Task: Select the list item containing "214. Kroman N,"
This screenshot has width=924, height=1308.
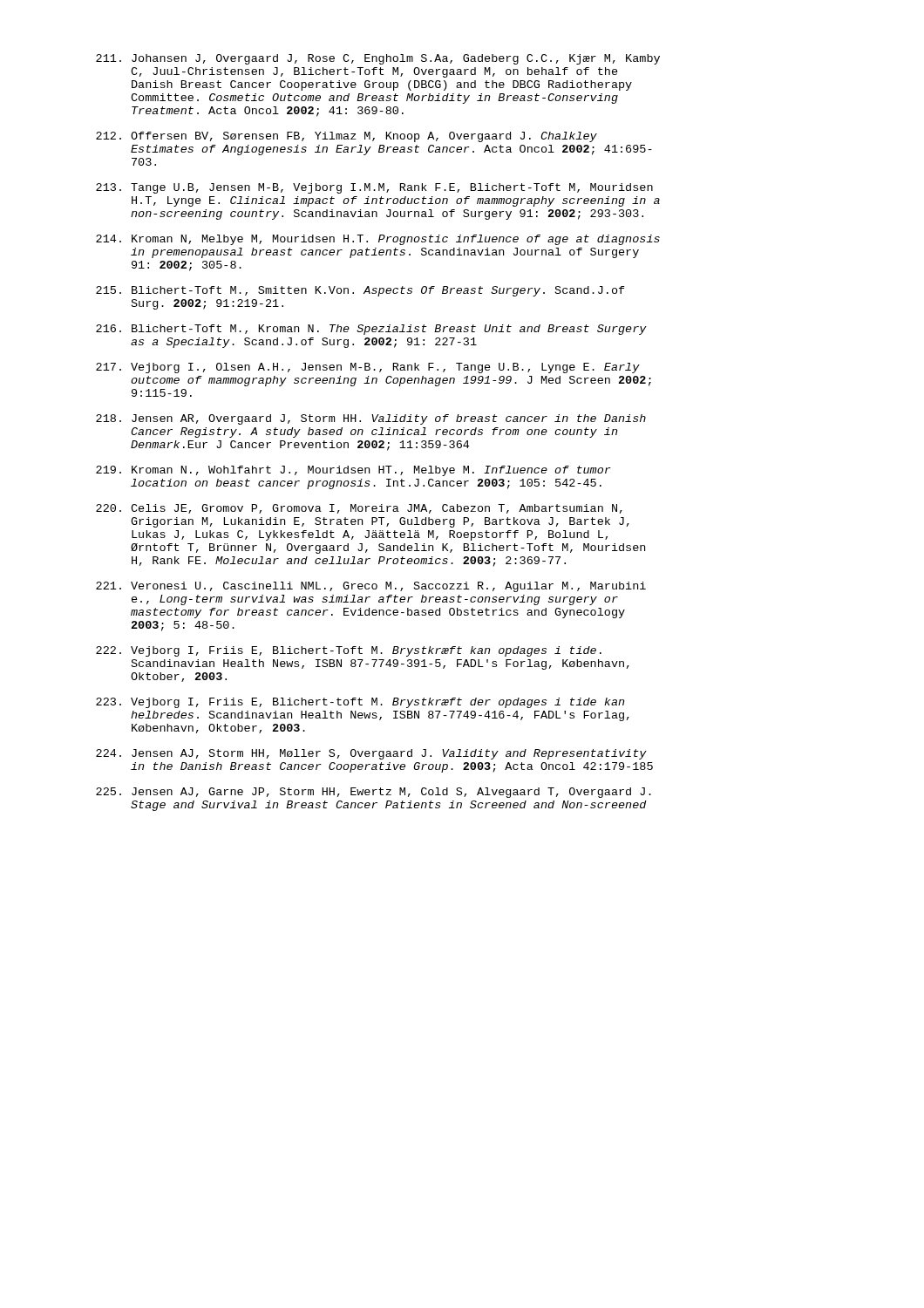Action: pyautogui.click(x=462, y=252)
